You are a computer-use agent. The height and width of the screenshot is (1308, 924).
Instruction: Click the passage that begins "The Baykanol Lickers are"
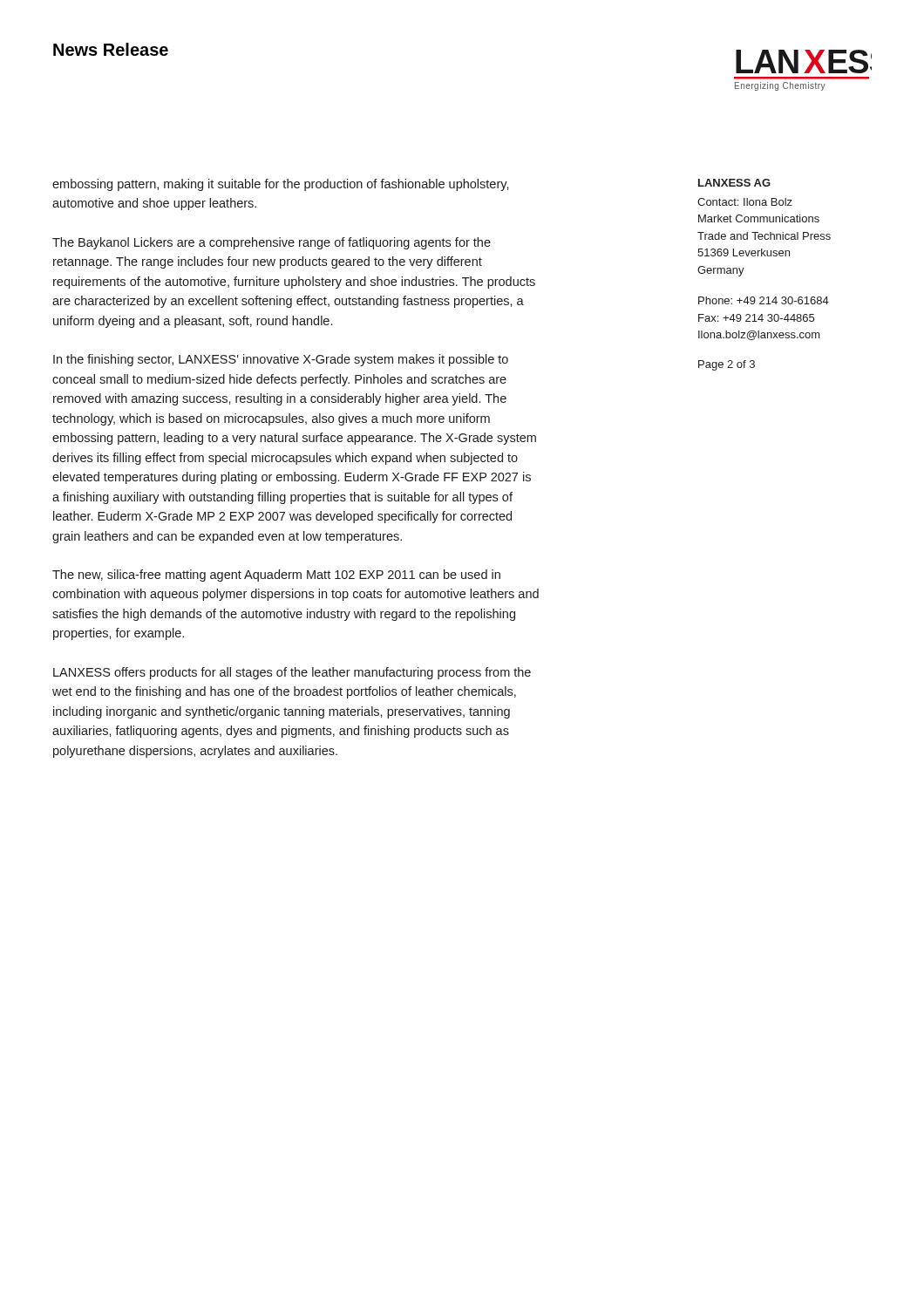pyautogui.click(x=296, y=282)
